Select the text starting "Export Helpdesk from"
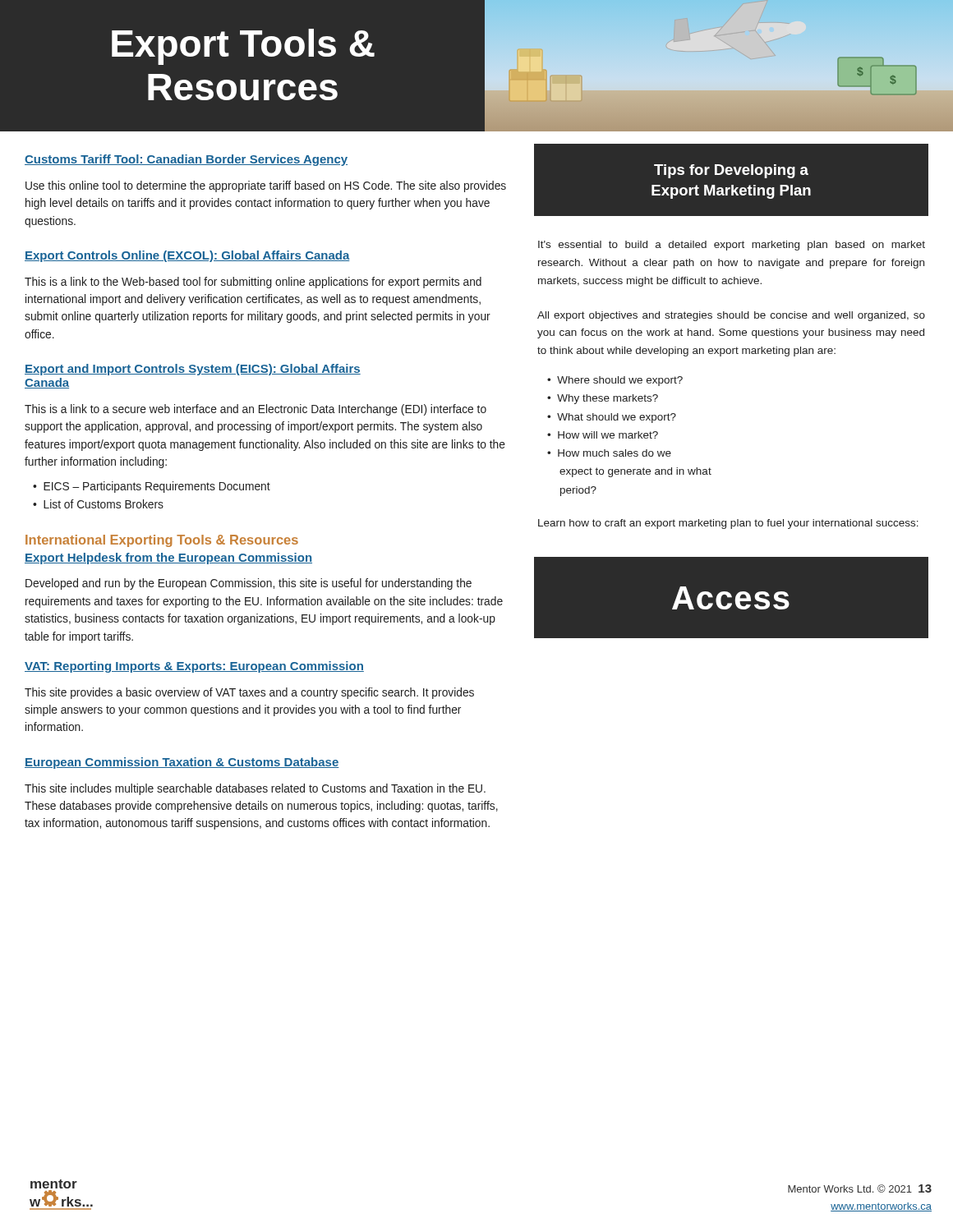The width and height of the screenshot is (953, 1232). coord(267,557)
